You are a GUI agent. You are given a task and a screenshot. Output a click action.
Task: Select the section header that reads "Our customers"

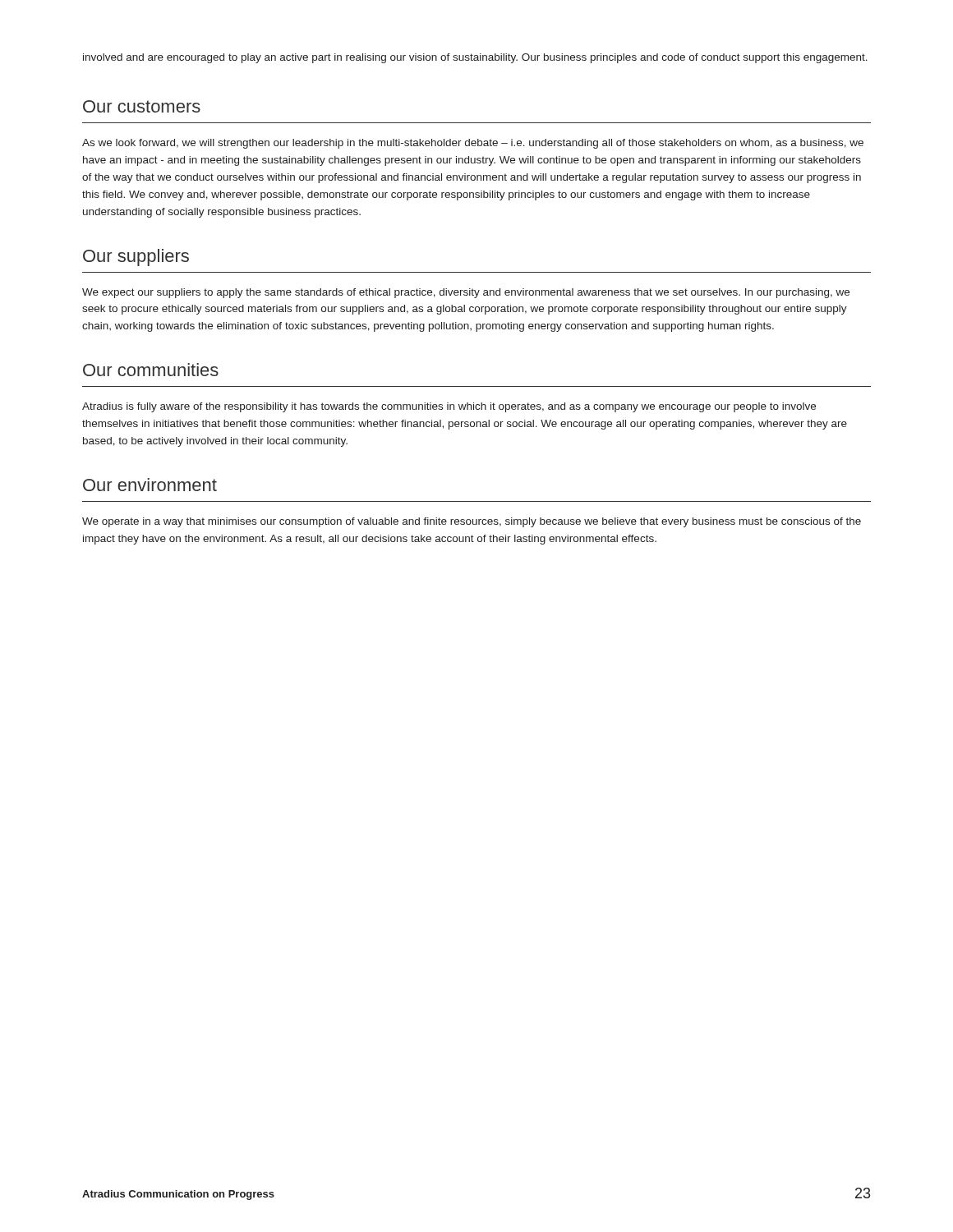coord(141,106)
